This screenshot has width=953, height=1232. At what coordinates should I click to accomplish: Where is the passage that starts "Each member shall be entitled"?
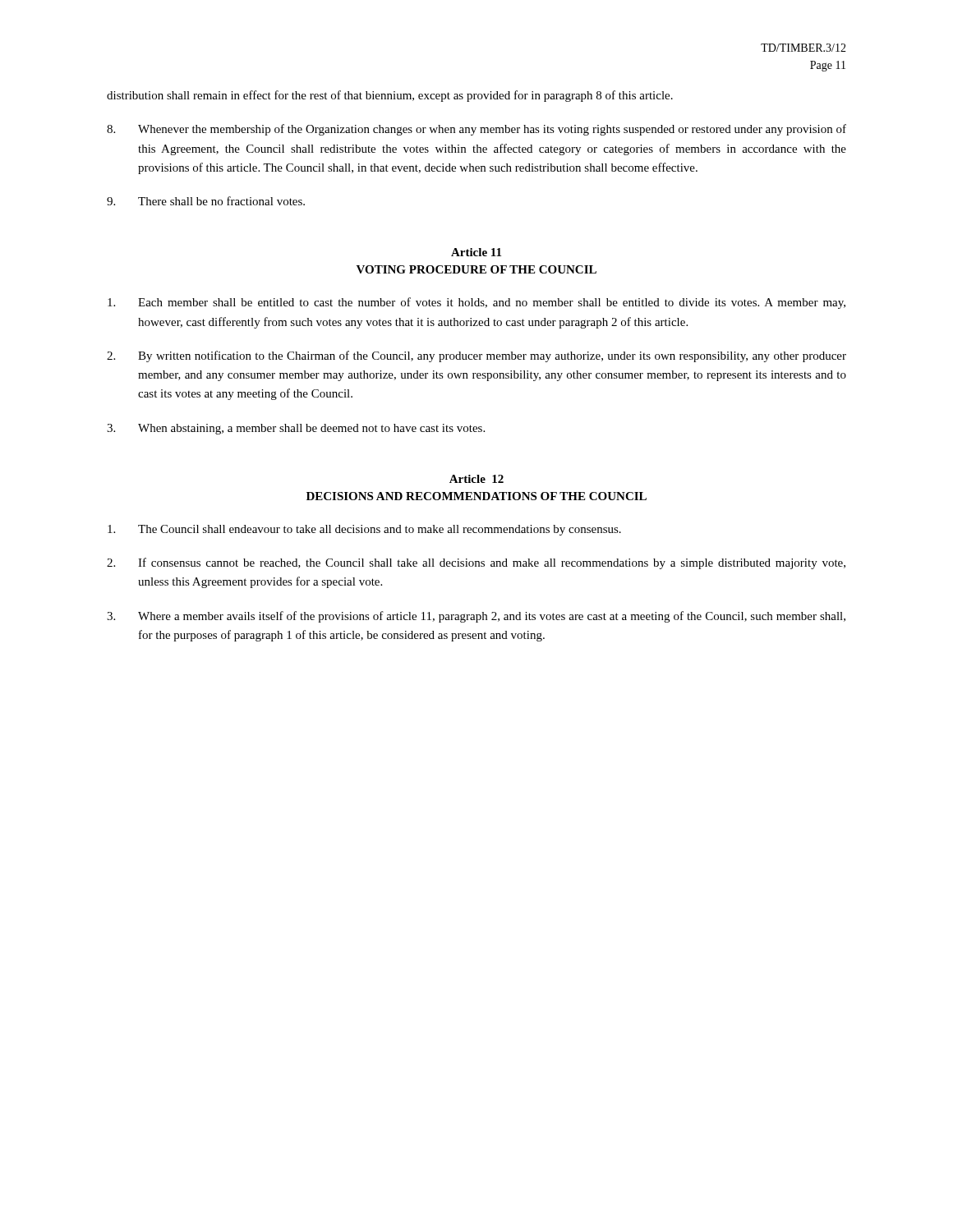(x=476, y=313)
